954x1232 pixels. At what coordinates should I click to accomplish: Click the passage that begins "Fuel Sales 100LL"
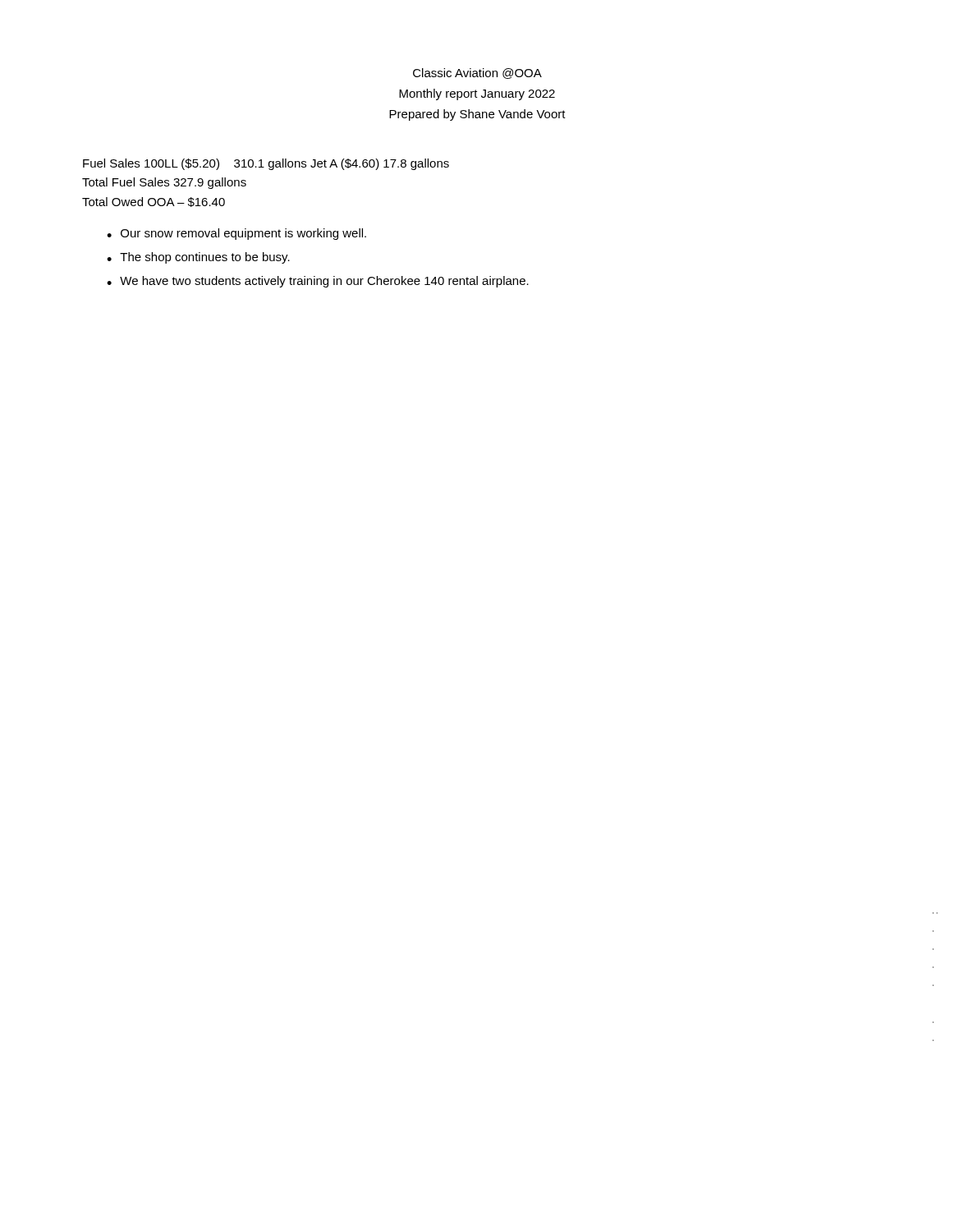click(x=266, y=164)
